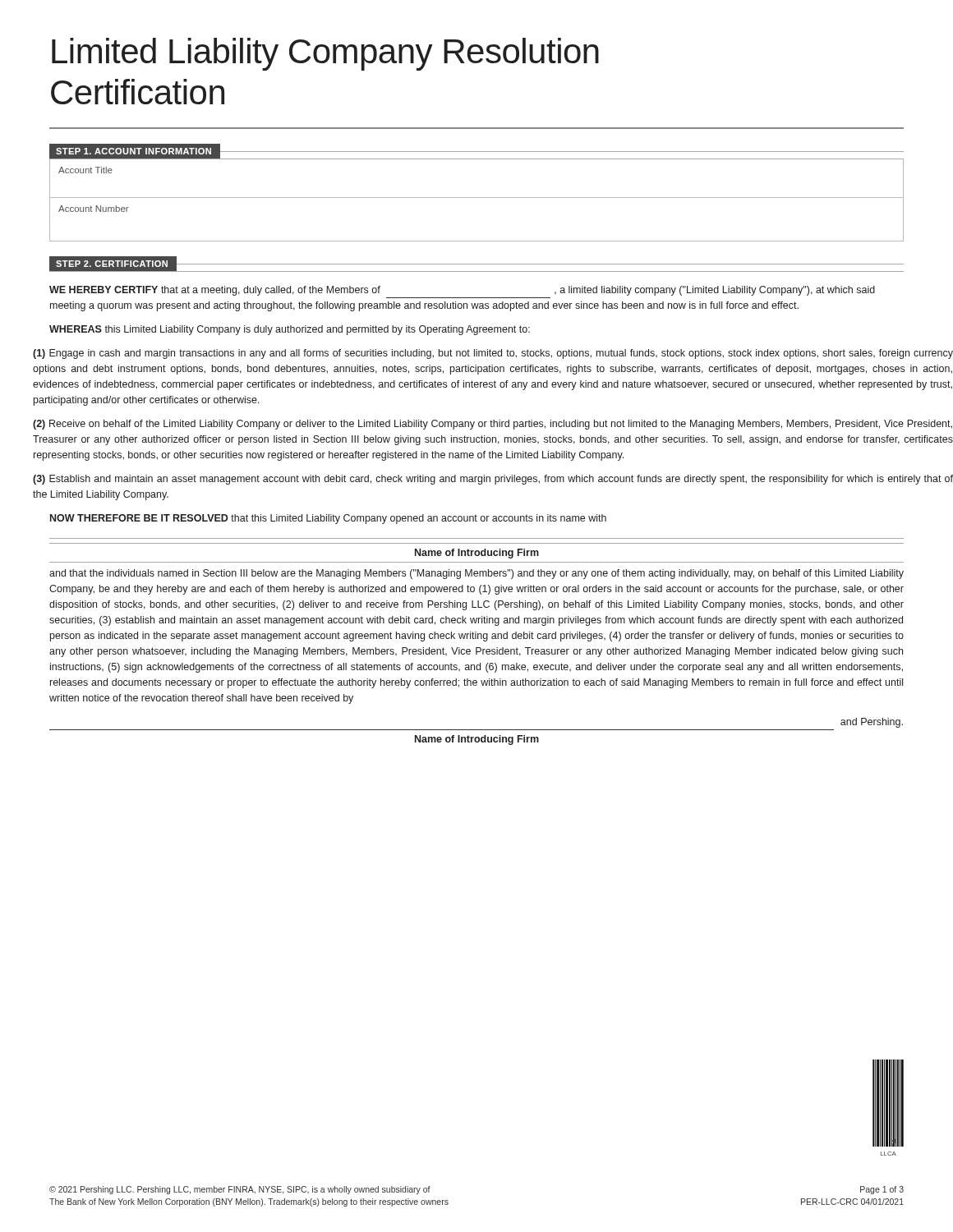
Task: Select the text starting "Account Number"
Action: point(93,209)
